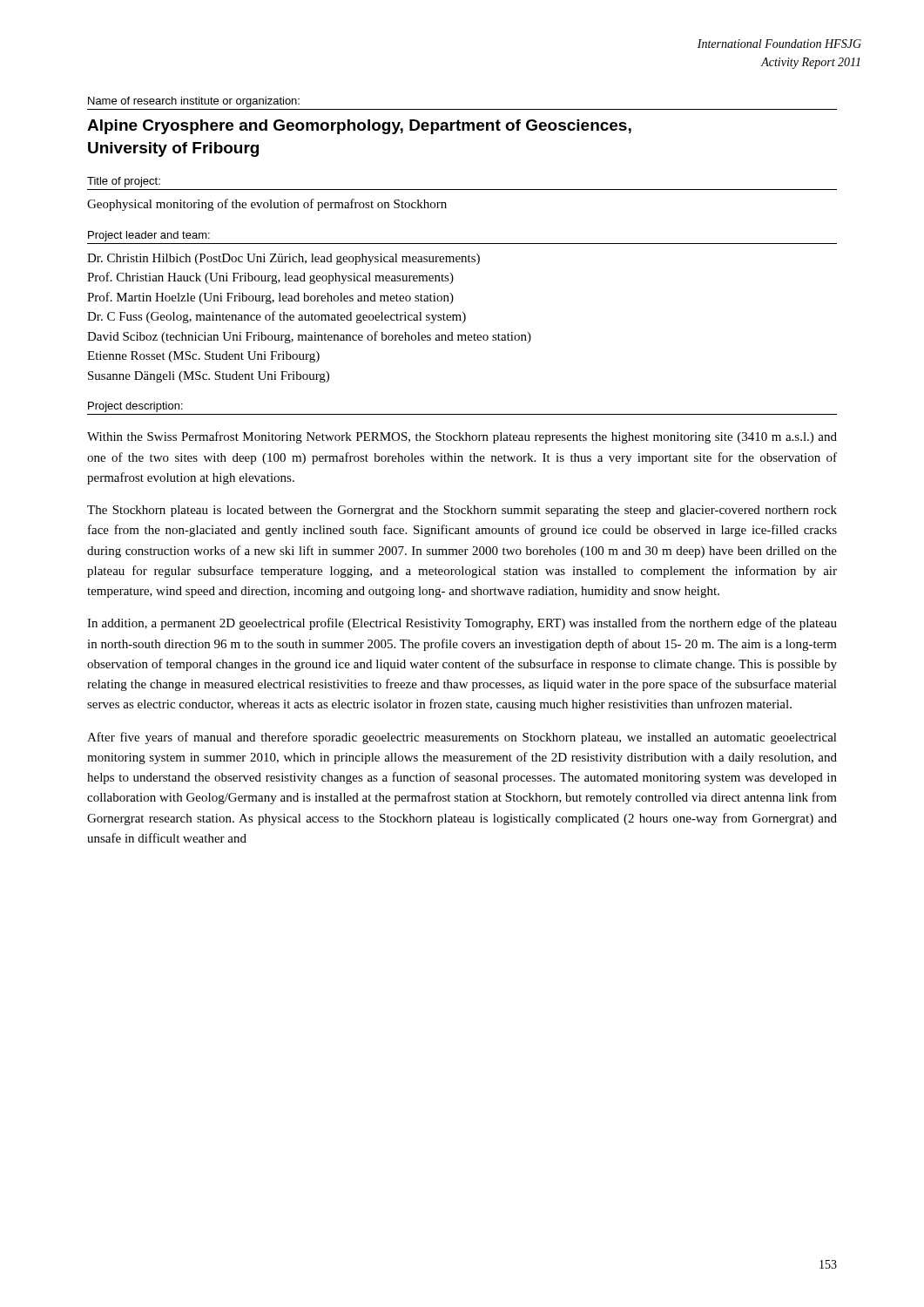Navigate to the block starting "Within the Swiss Permafrost"

pos(462,457)
